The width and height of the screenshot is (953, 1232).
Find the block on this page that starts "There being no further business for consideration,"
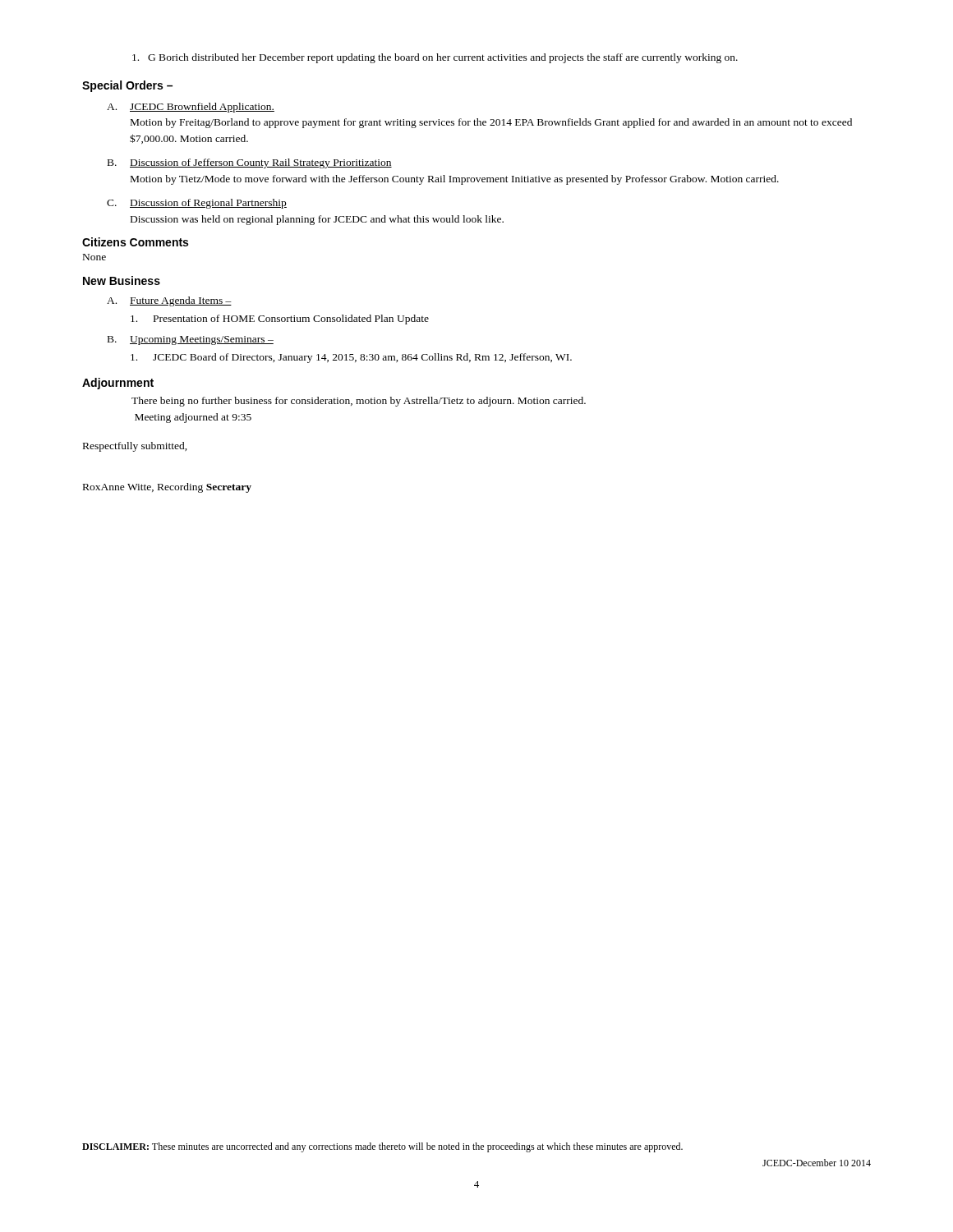click(359, 409)
